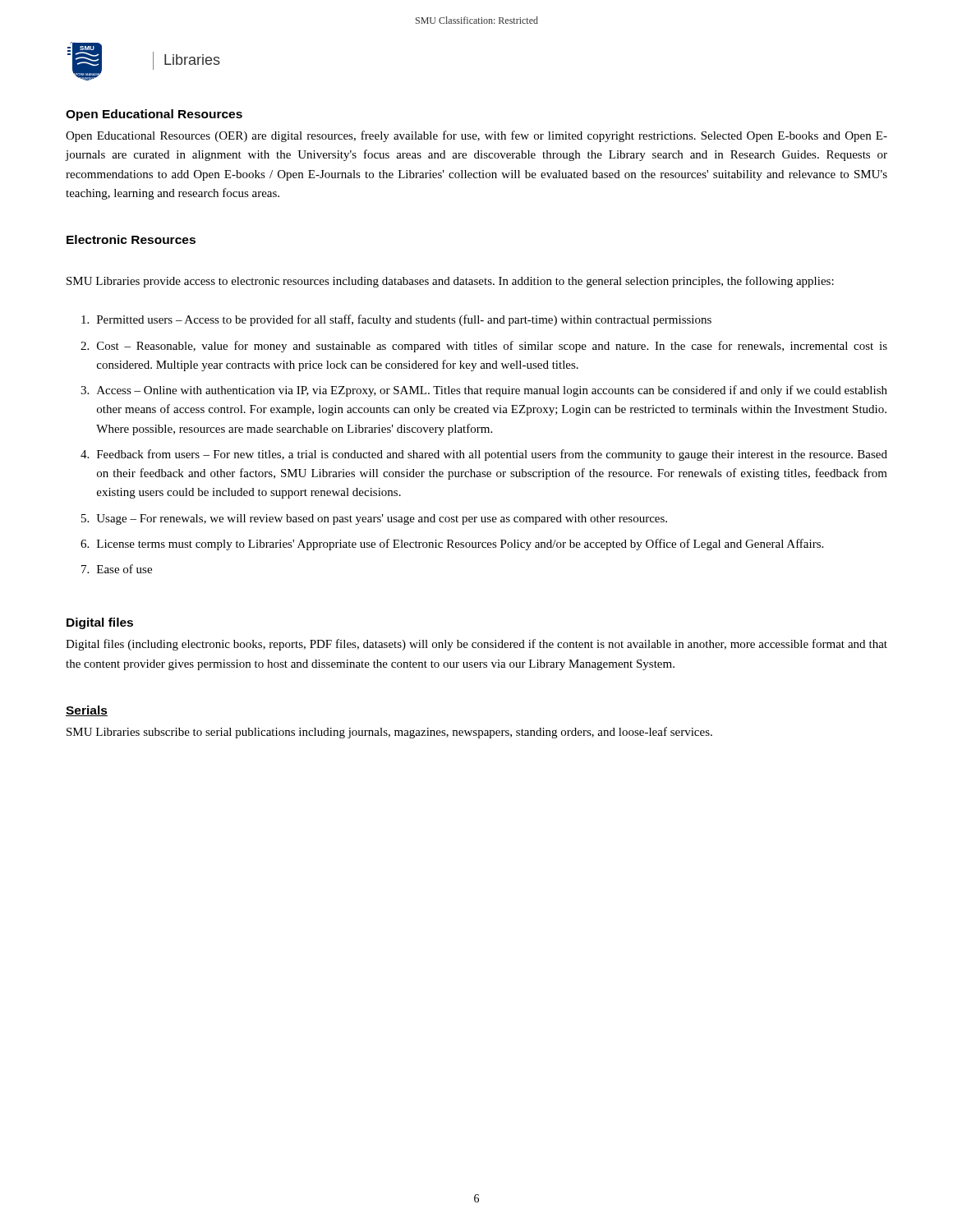953x1232 pixels.
Task: Point to "7. Ease of use"
Action: pyautogui.click(x=117, y=569)
